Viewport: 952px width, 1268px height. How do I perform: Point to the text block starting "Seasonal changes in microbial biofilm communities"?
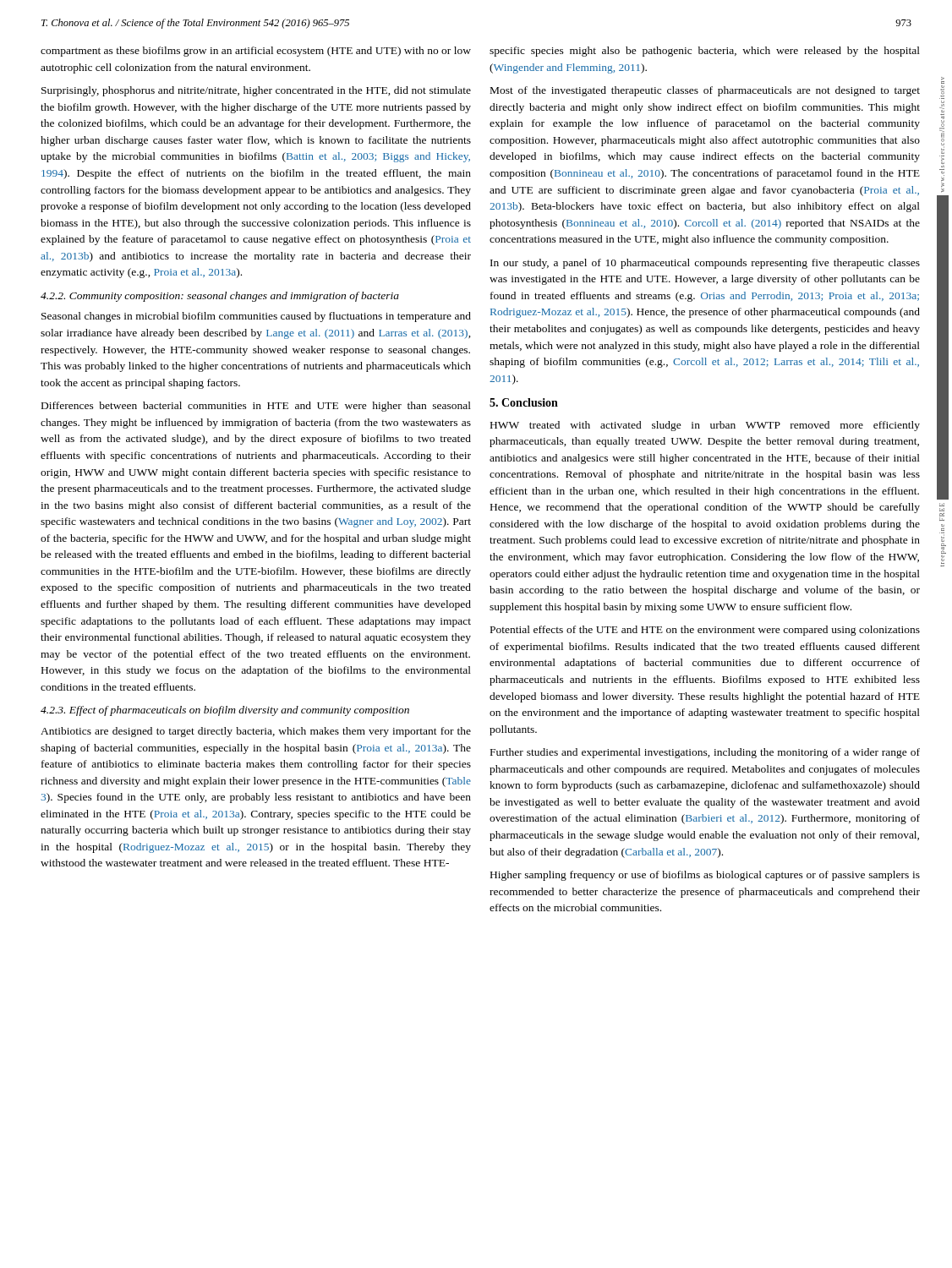pos(256,349)
